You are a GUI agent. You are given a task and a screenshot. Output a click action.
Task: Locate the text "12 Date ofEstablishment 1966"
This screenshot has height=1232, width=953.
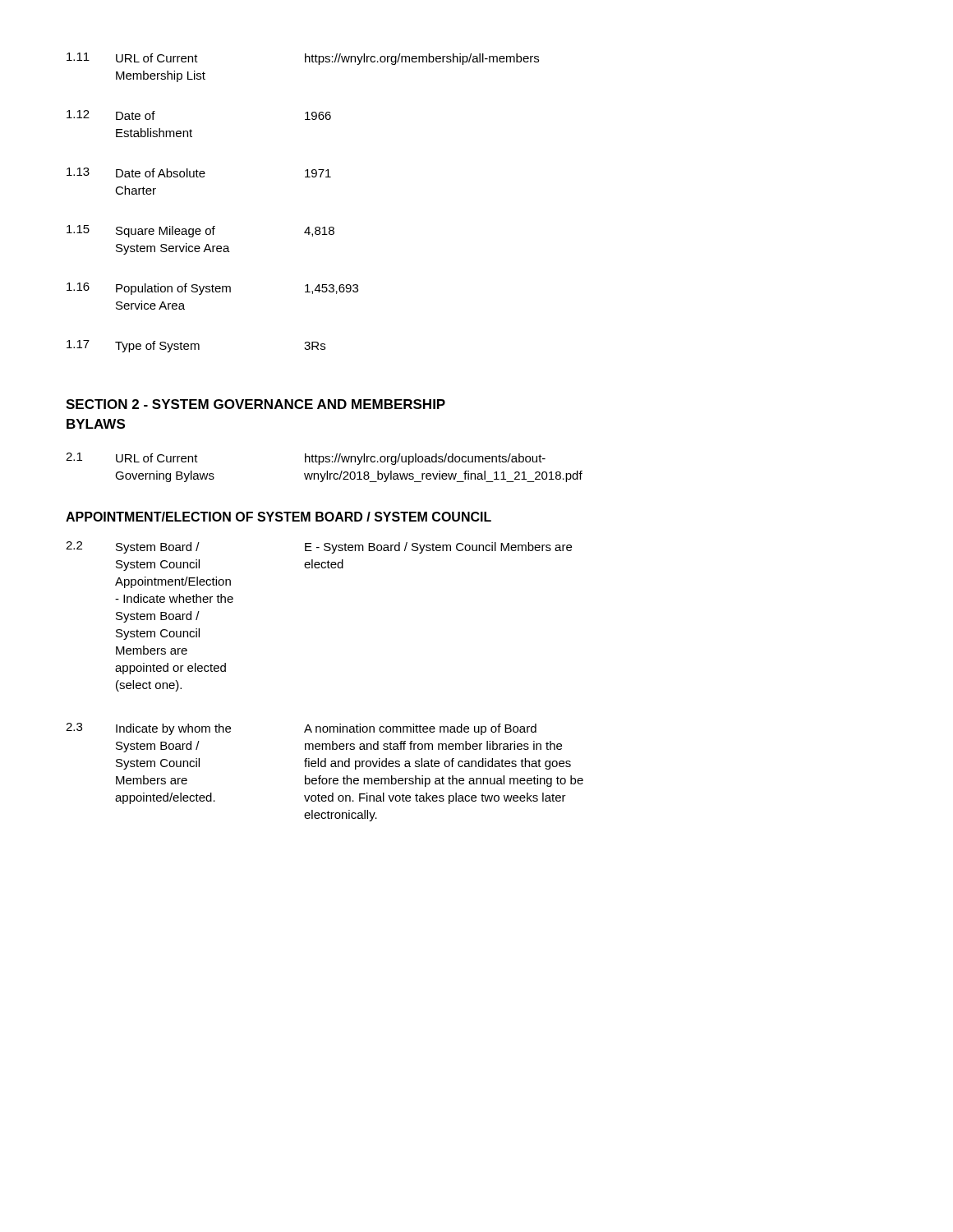[x=79, y=115]
